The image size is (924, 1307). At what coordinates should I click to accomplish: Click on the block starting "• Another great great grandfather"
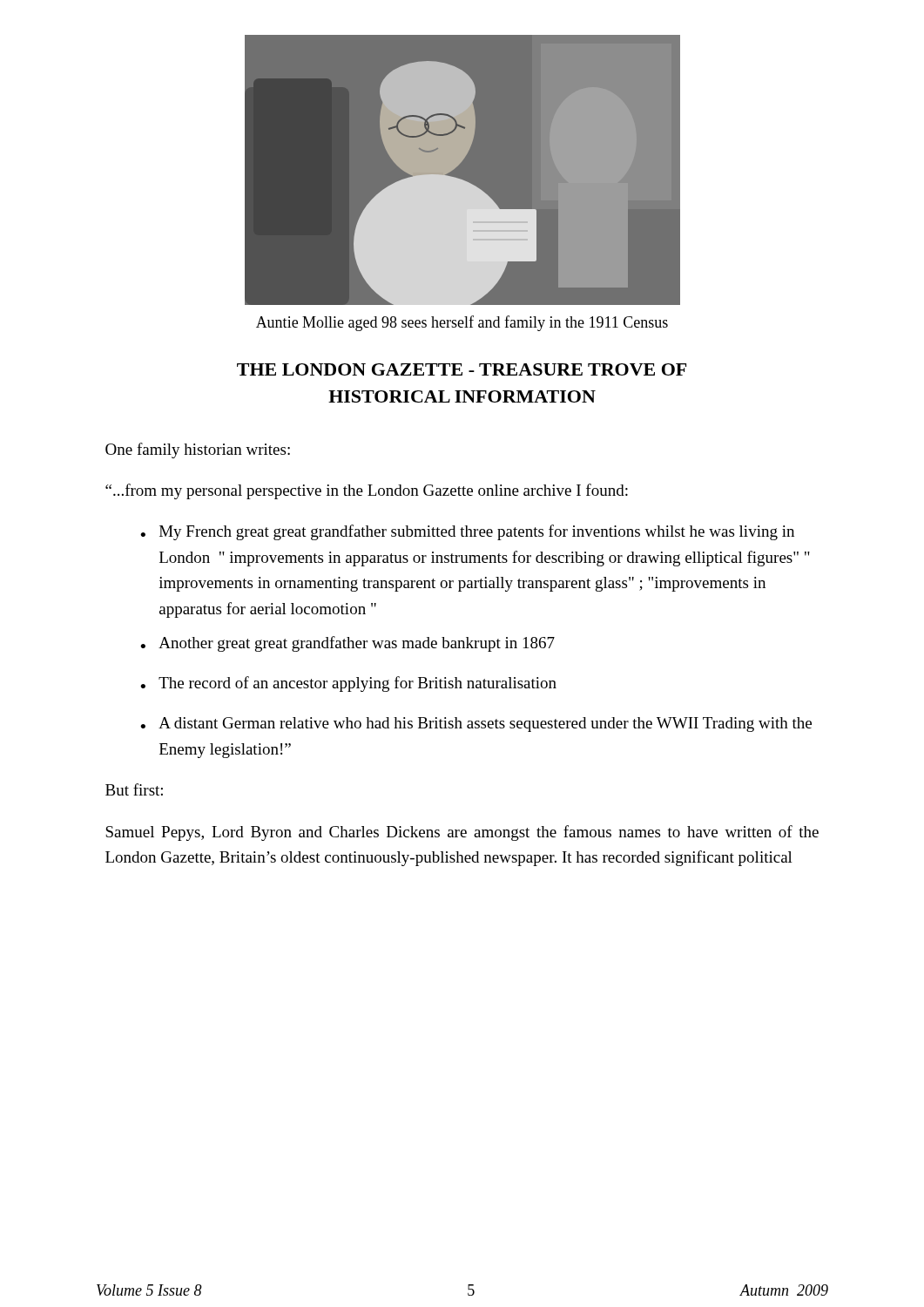[x=347, y=646]
